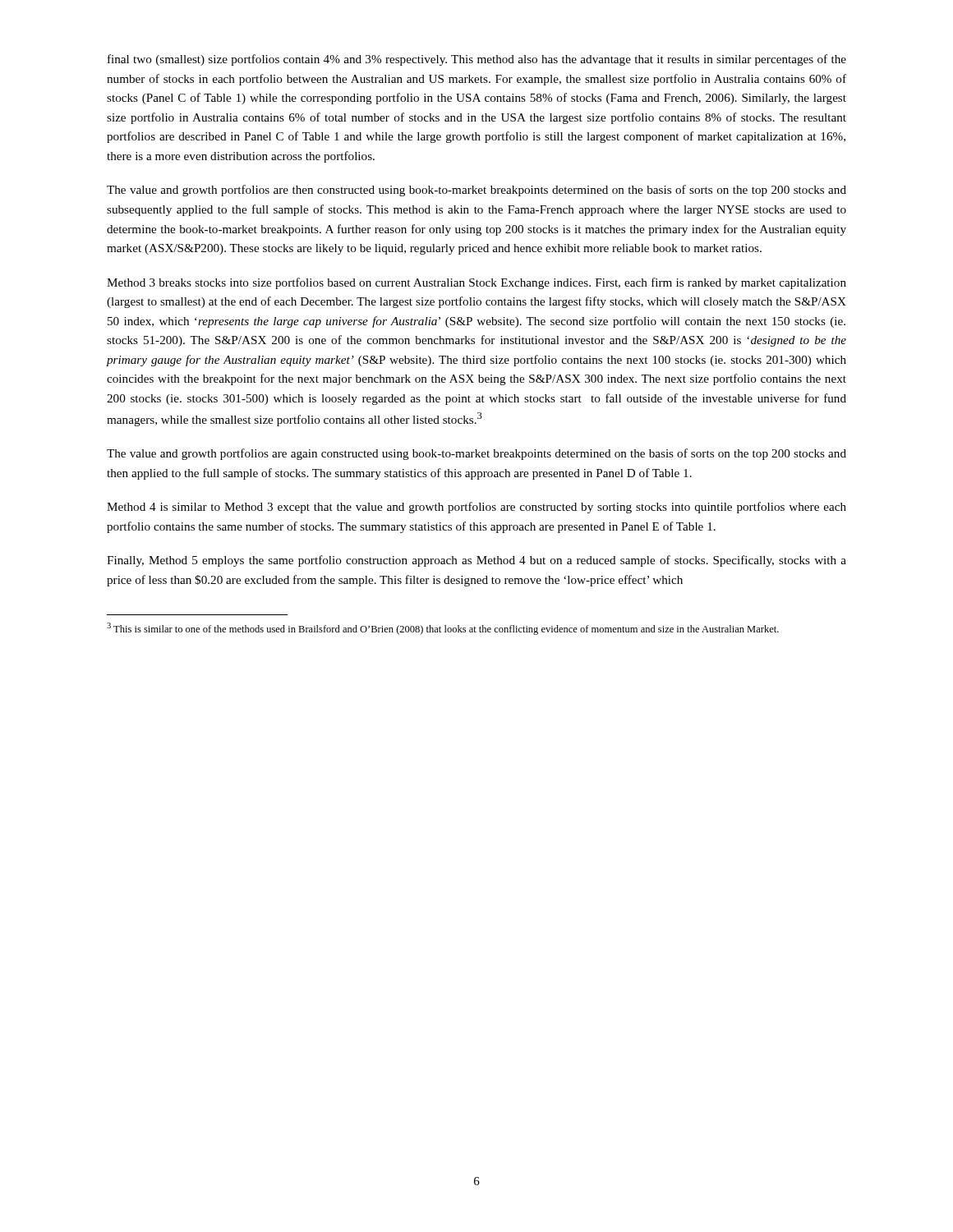Select the text block that reads "Method 3 breaks"

(x=476, y=351)
